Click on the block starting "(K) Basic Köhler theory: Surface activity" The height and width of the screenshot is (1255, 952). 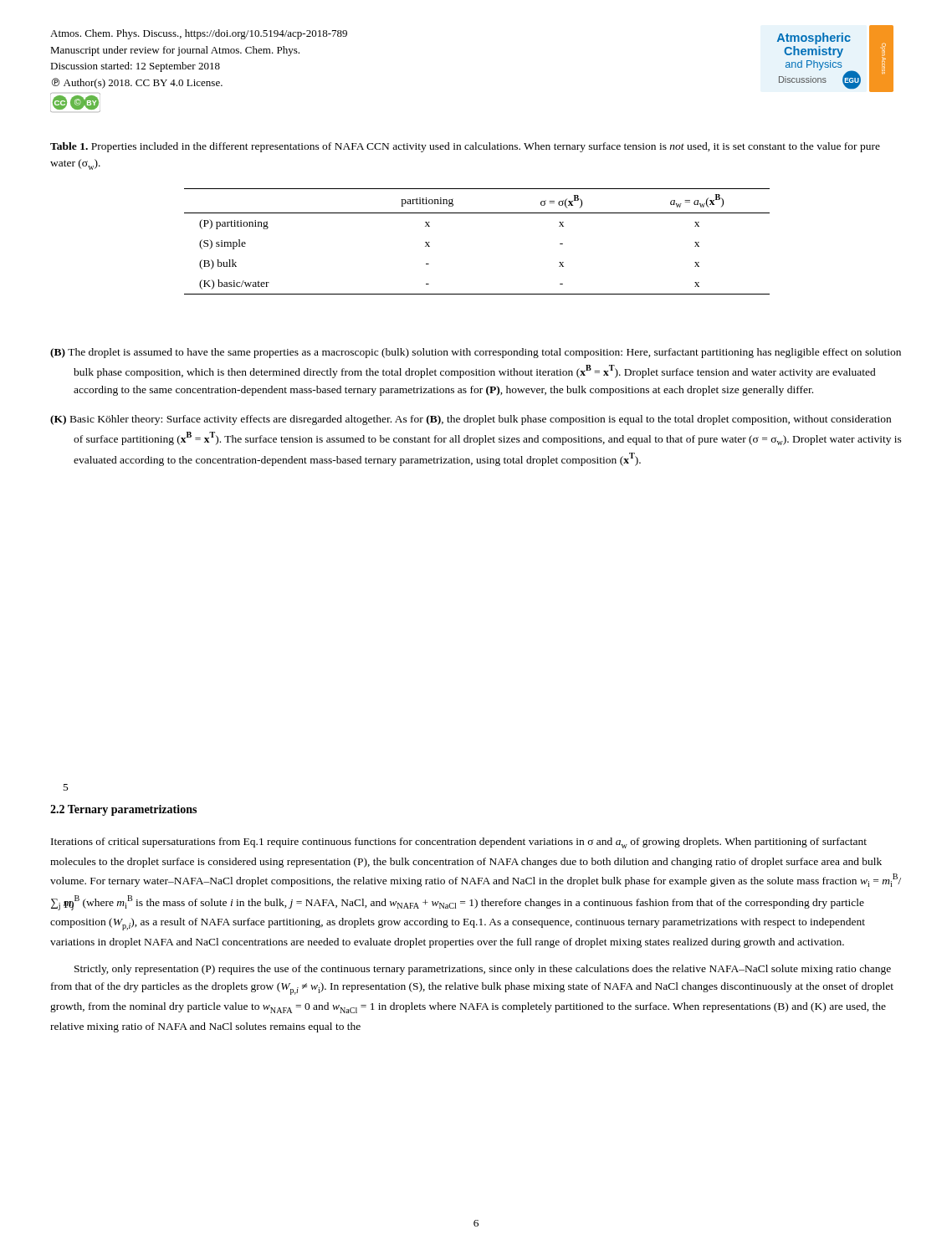click(x=476, y=439)
